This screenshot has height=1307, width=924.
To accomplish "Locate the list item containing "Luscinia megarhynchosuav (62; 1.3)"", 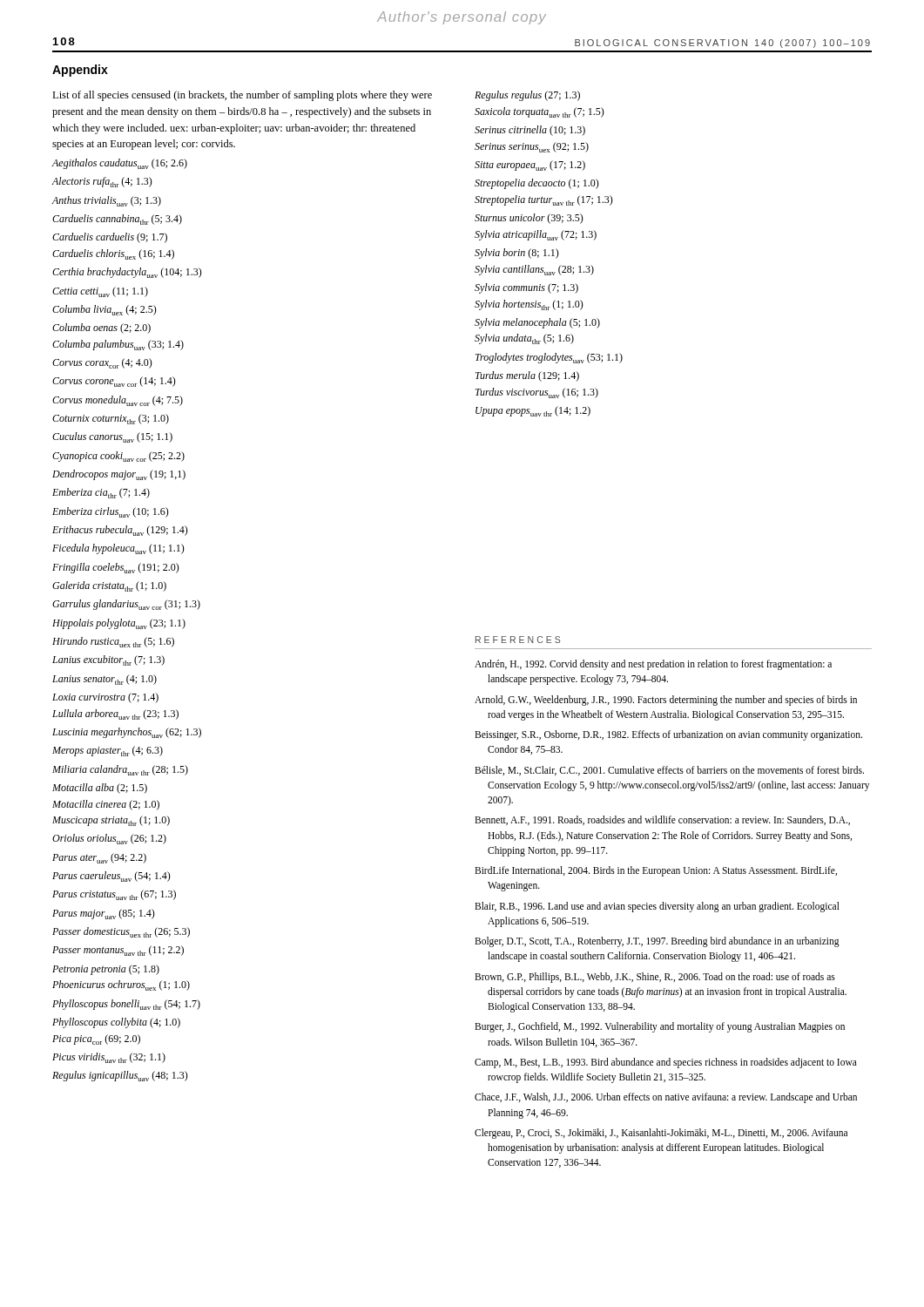I will (x=127, y=733).
